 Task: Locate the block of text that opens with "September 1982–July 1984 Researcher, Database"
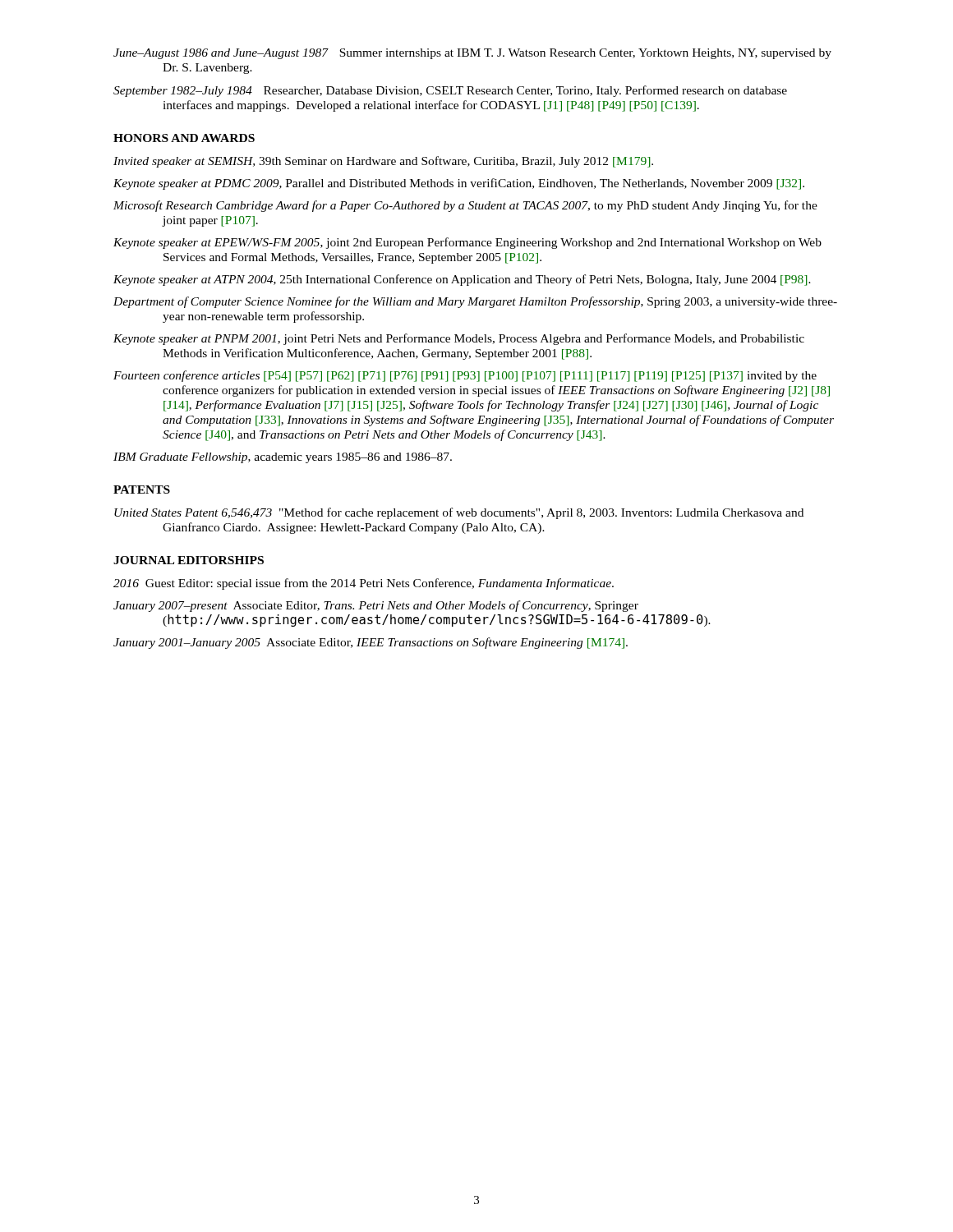pos(450,97)
